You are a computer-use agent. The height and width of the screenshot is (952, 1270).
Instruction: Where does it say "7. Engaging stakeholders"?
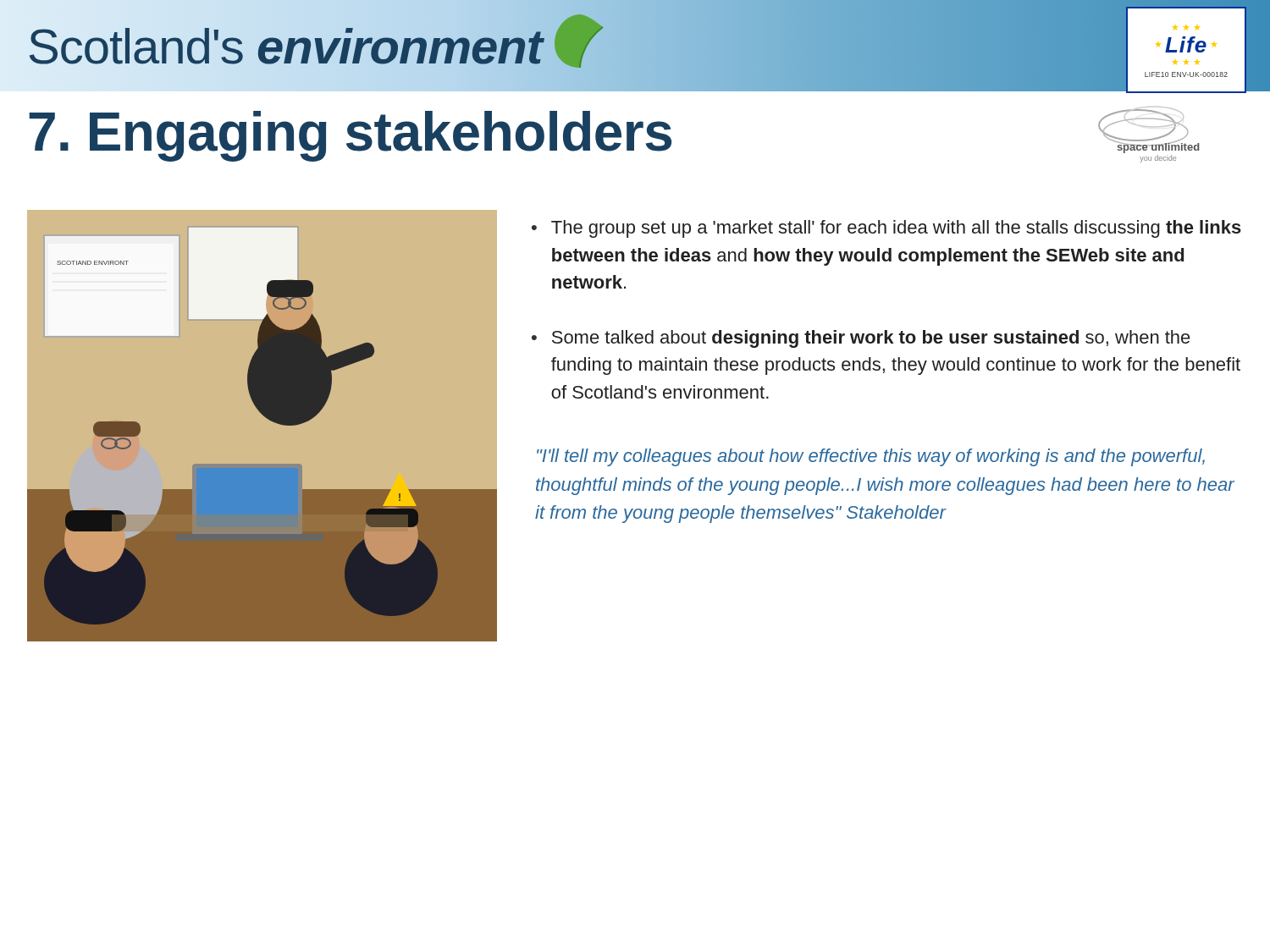tap(350, 132)
